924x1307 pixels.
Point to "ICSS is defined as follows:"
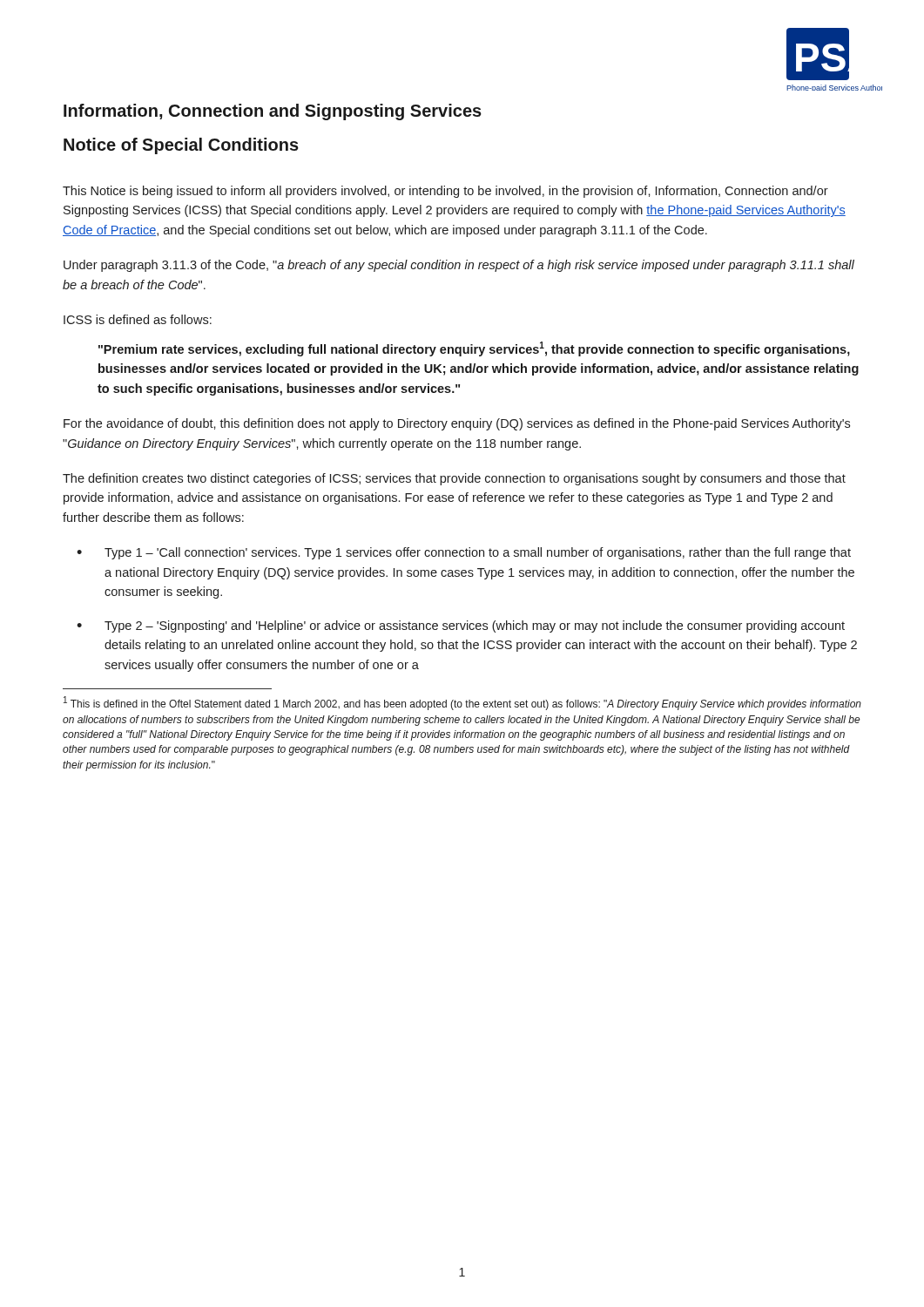(137, 320)
